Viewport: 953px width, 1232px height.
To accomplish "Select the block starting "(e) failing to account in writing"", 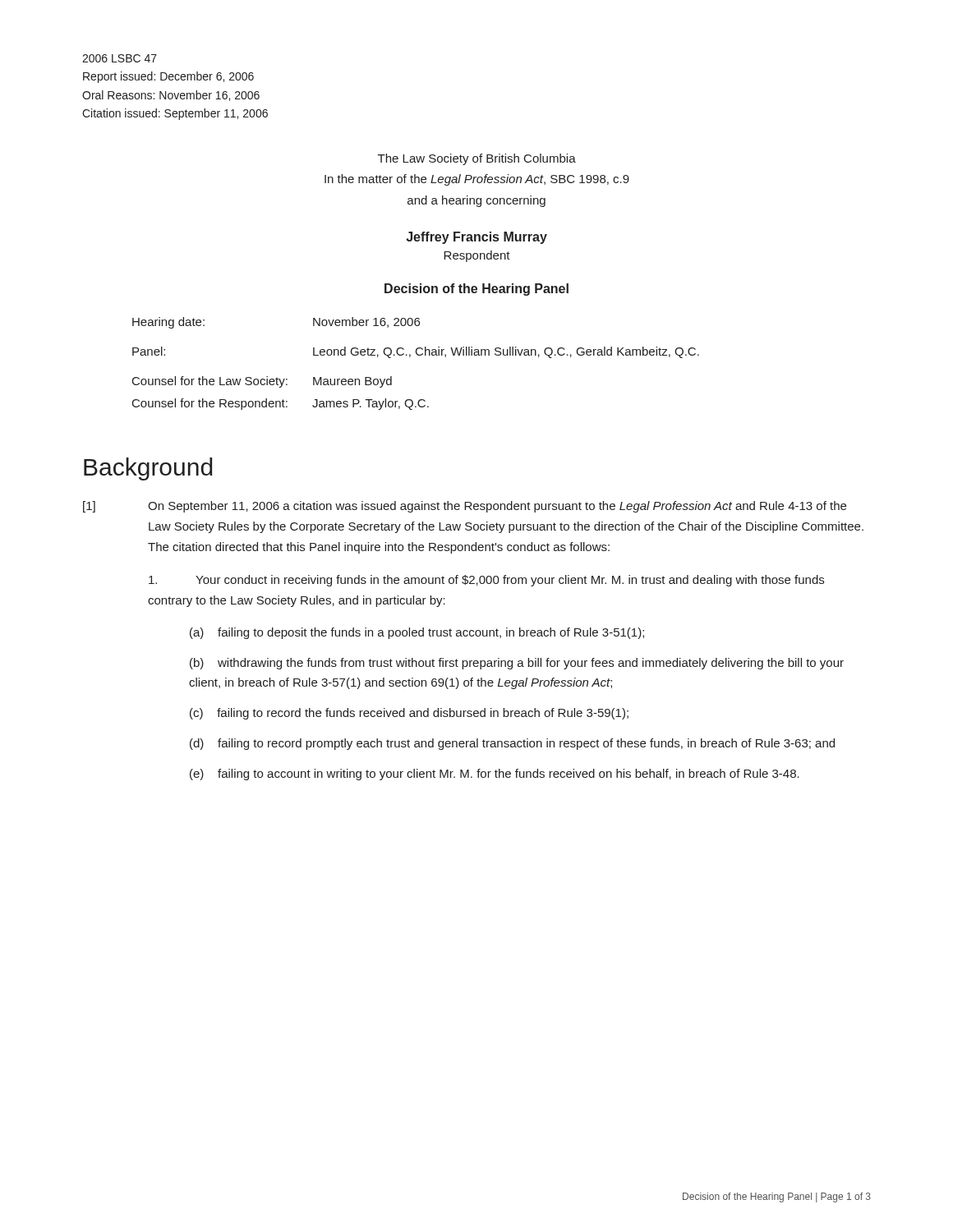I will [x=494, y=773].
